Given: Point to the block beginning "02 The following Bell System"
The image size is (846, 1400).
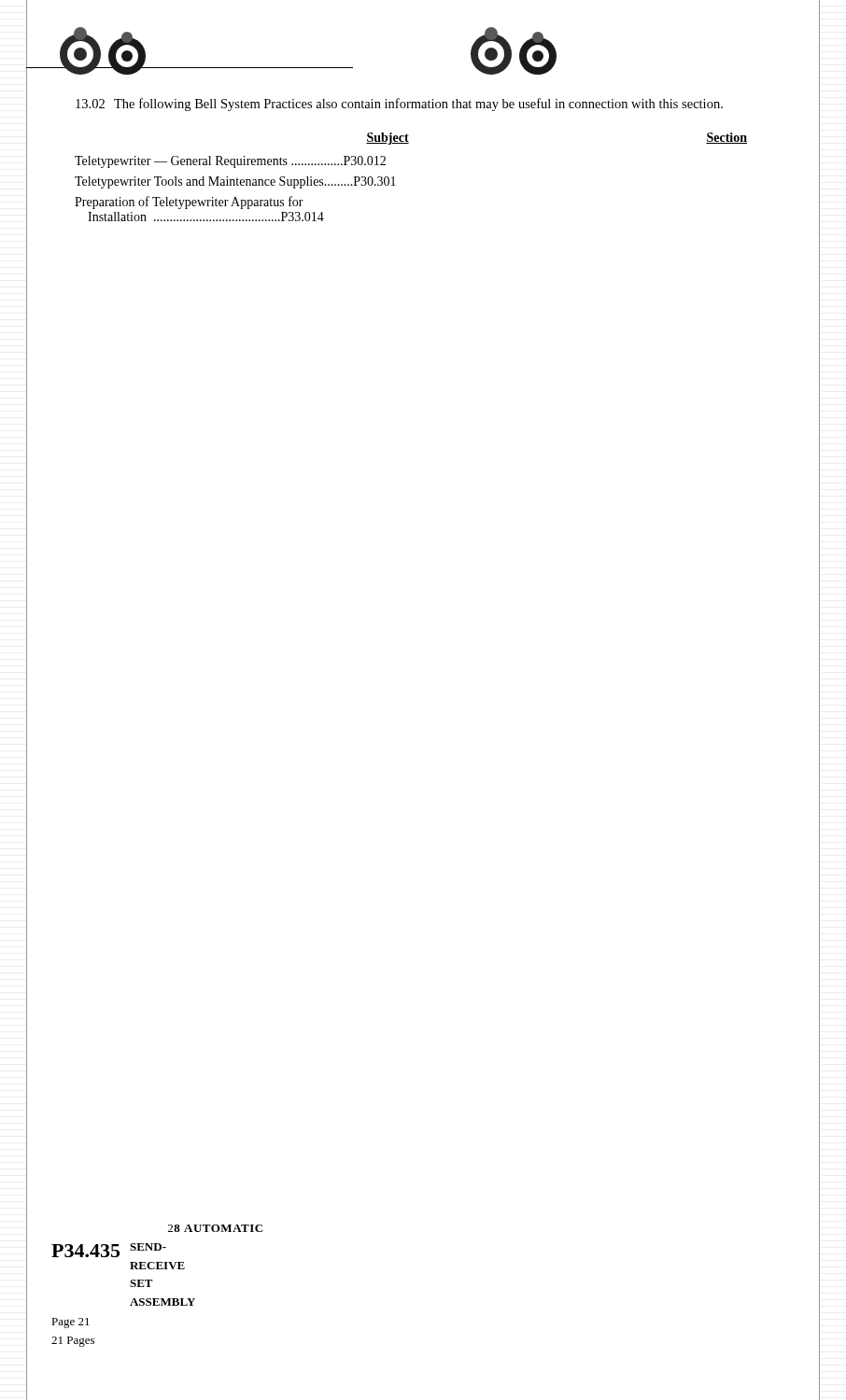Looking at the screenshot, I should [399, 104].
